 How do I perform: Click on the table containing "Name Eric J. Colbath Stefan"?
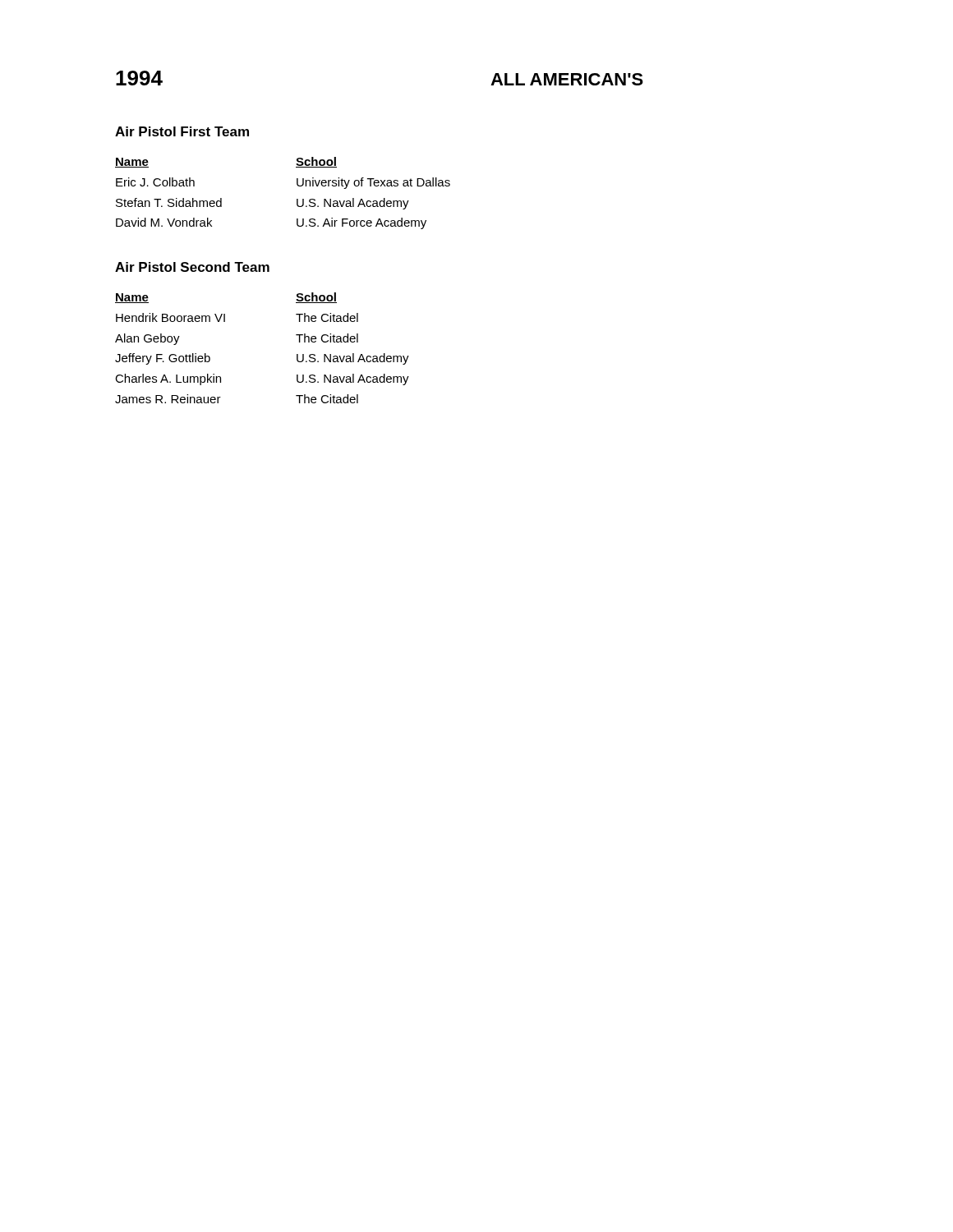[x=534, y=193]
